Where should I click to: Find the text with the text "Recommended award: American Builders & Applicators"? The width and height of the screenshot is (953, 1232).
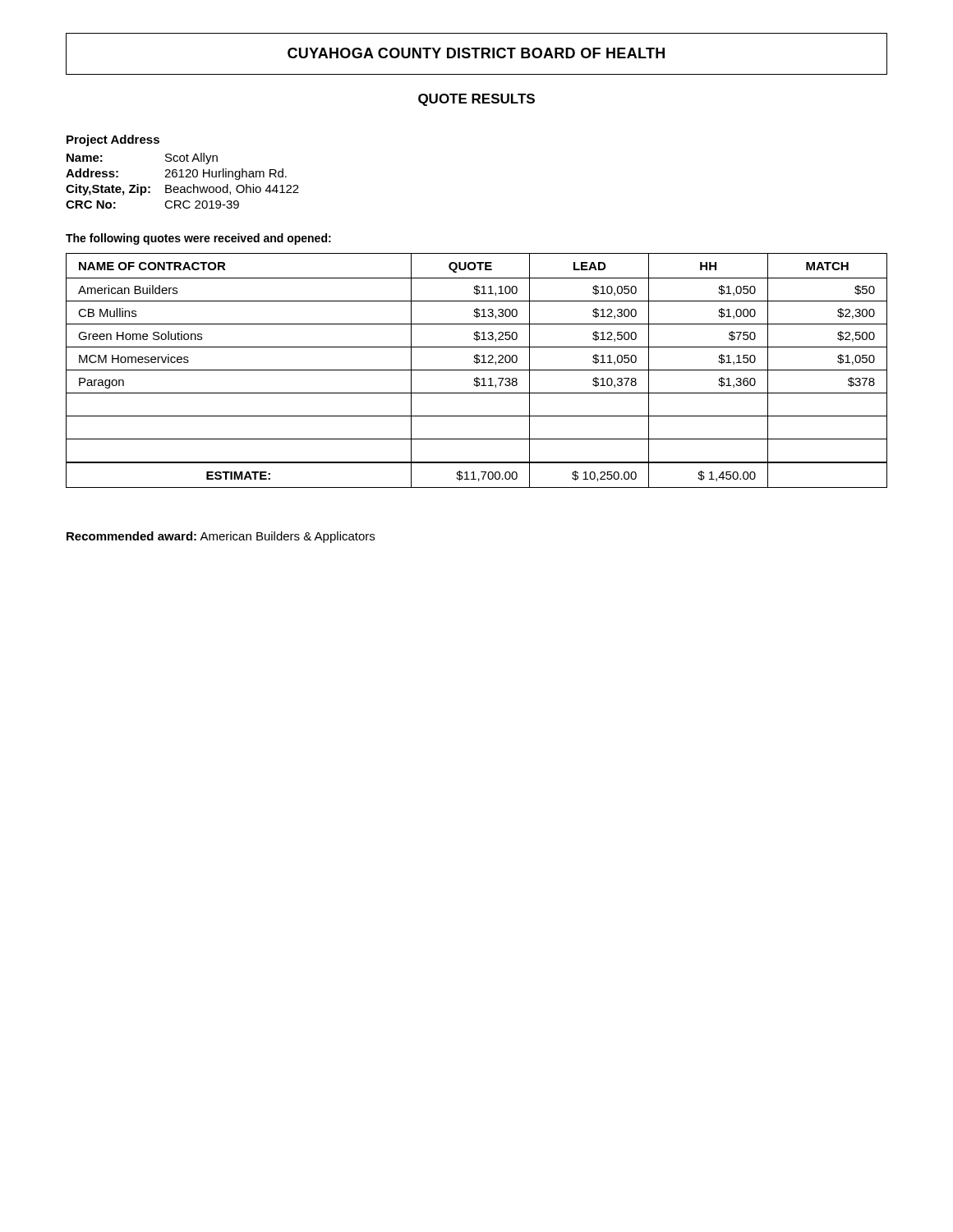tap(221, 536)
